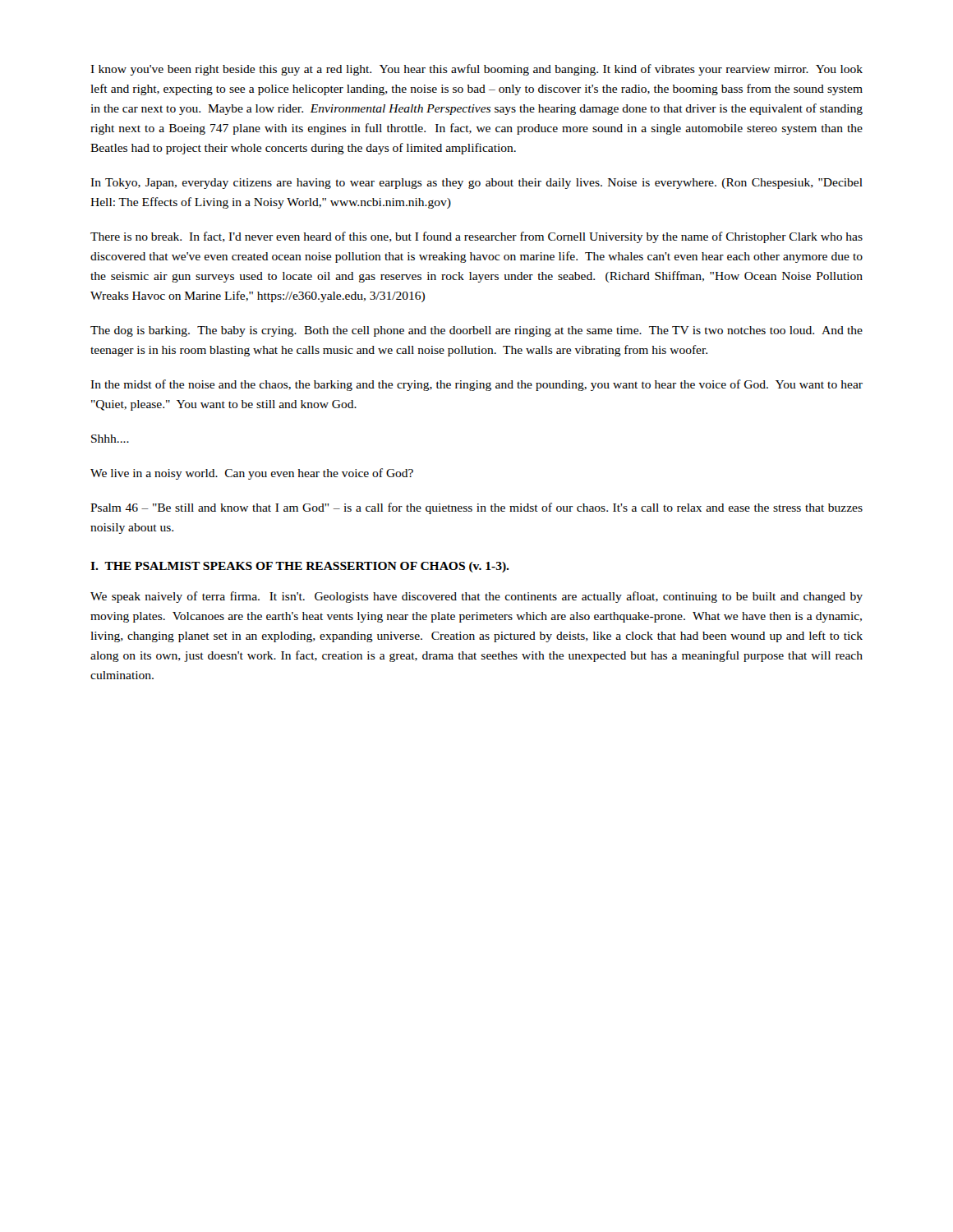The height and width of the screenshot is (1232, 953).
Task: Locate the section header containing "I. THE PSALMIST SPEAKS OF THE REASSERTION OF"
Action: (300, 566)
